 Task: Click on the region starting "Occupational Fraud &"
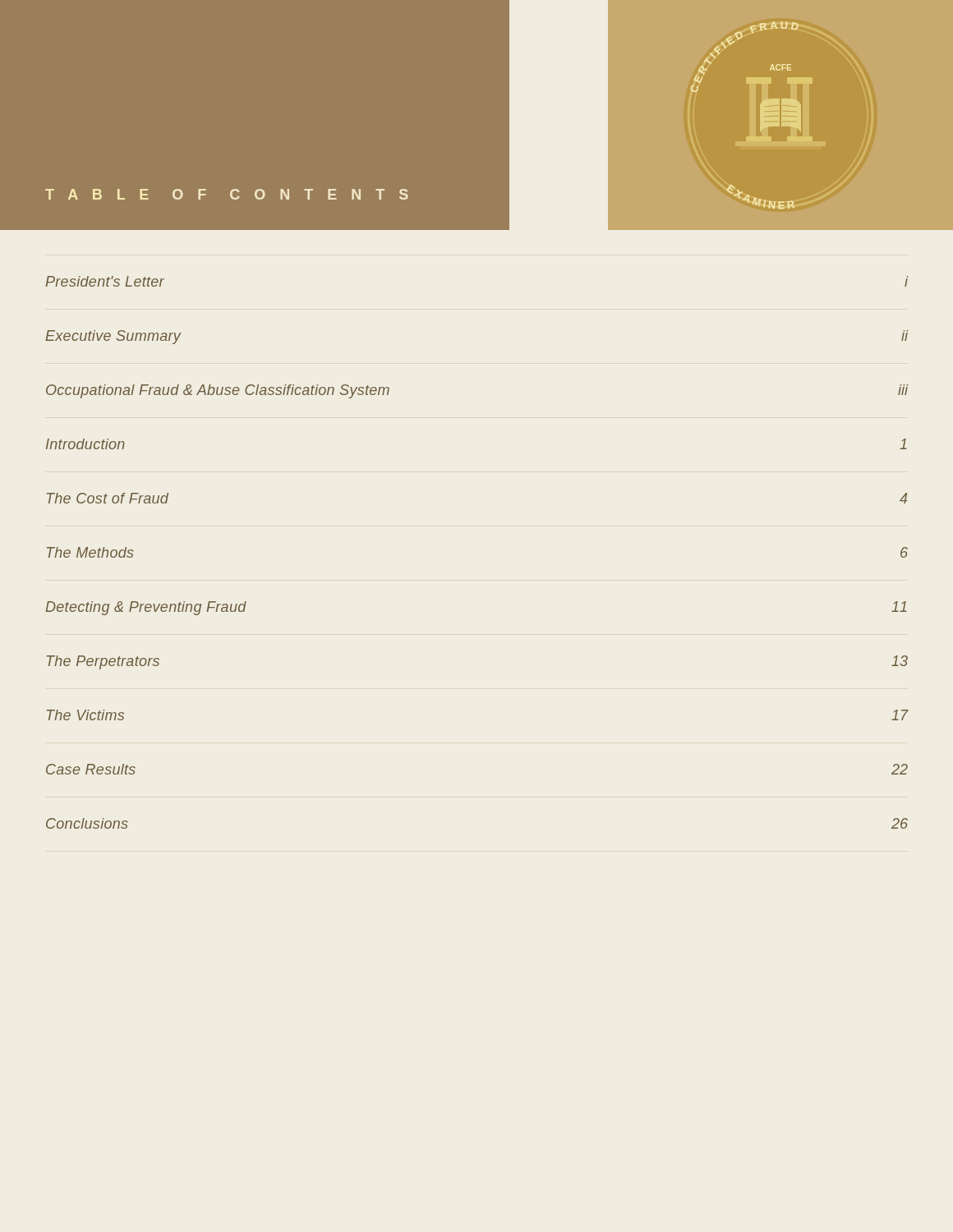pyautogui.click(x=221, y=391)
